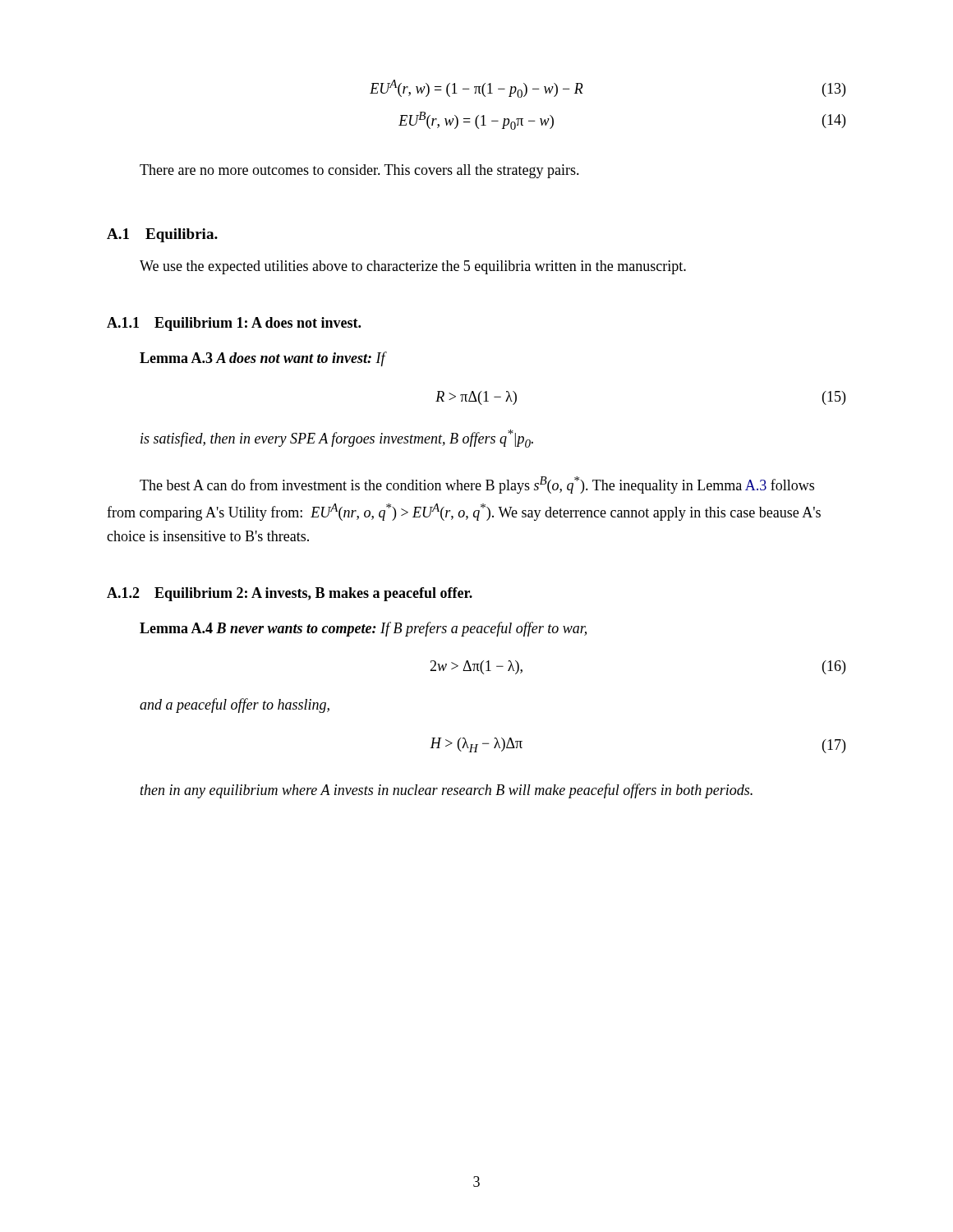The width and height of the screenshot is (953, 1232).
Task: Point to the formula beginning "2w > Δπ(1 − λ),"
Action: point(476,667)
